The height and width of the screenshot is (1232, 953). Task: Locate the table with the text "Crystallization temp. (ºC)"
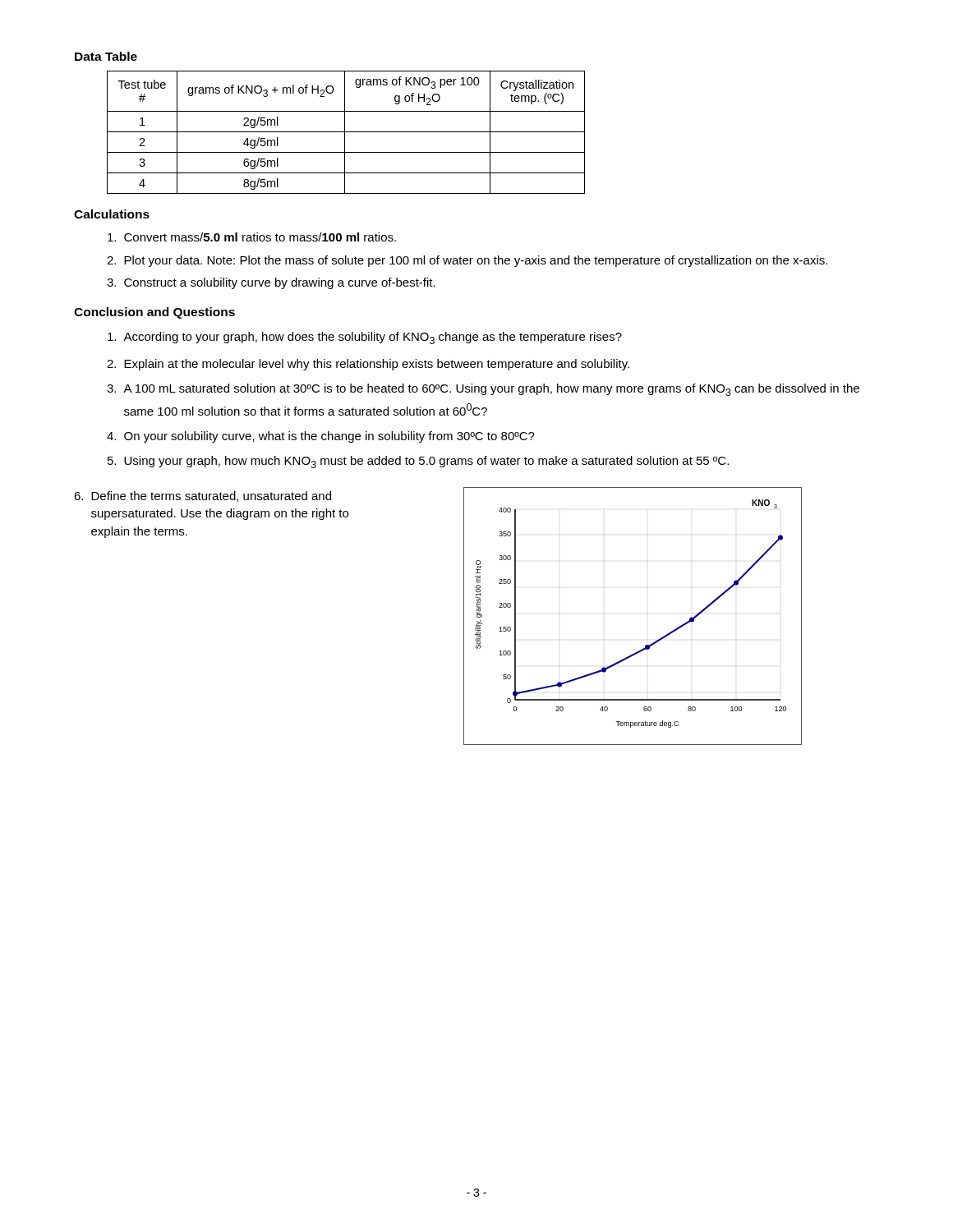click(476, 132)
